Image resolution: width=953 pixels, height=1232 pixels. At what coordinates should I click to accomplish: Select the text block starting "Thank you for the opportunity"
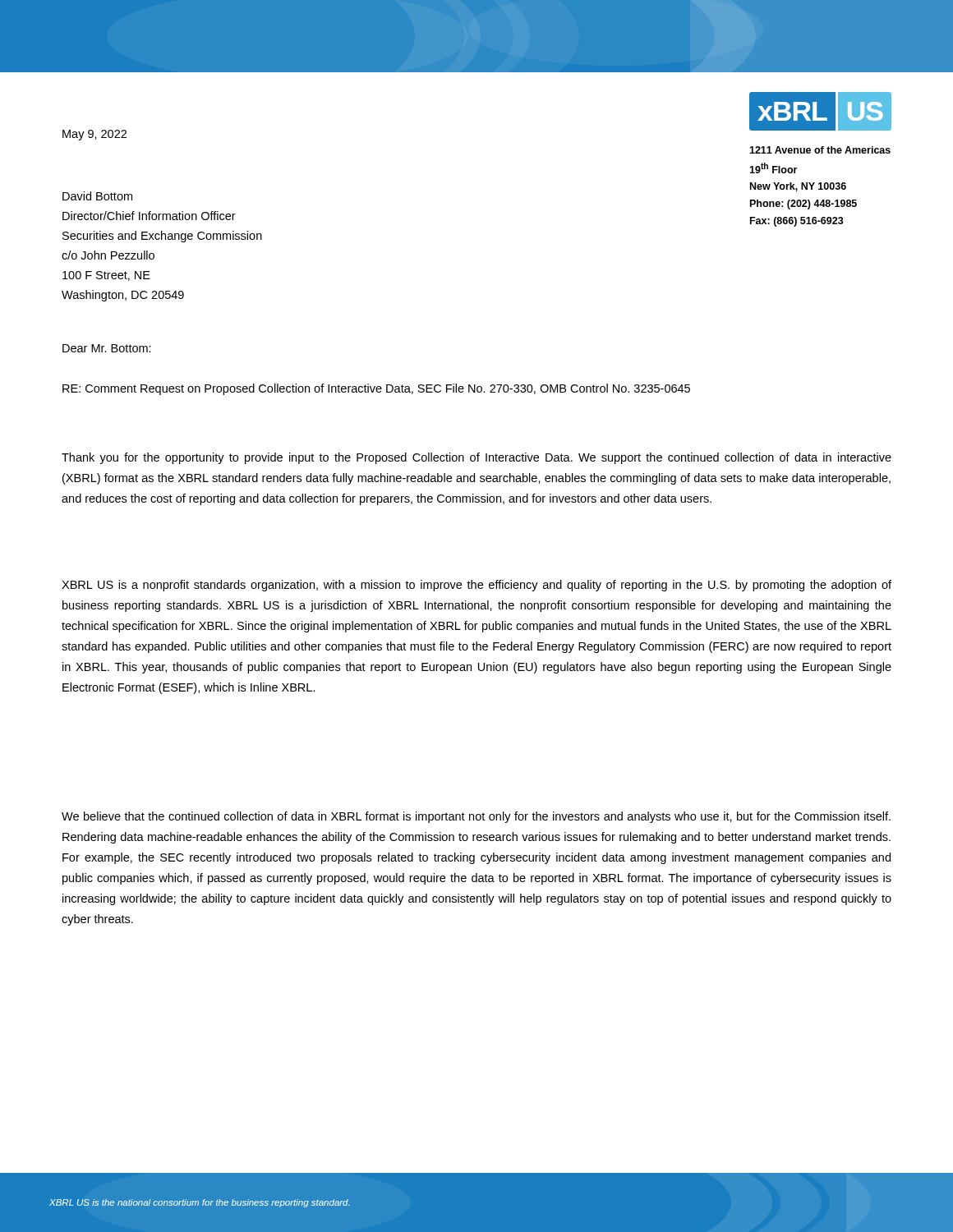coord(476,478)
